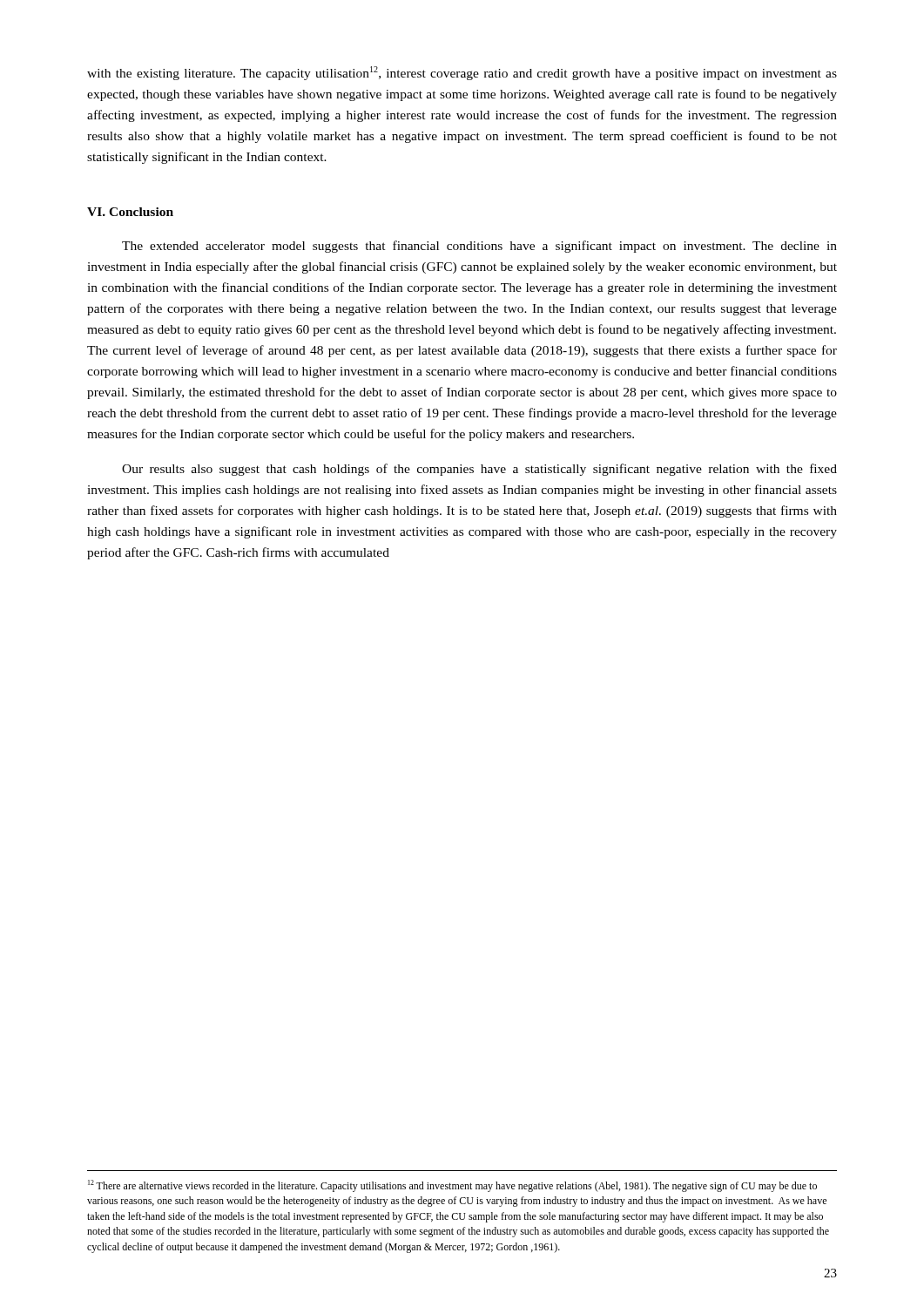This screenshot has height=1307, width=924.
Task: Click on the section header that reads "VI. Conclusion"
Action: pos(130,212)
